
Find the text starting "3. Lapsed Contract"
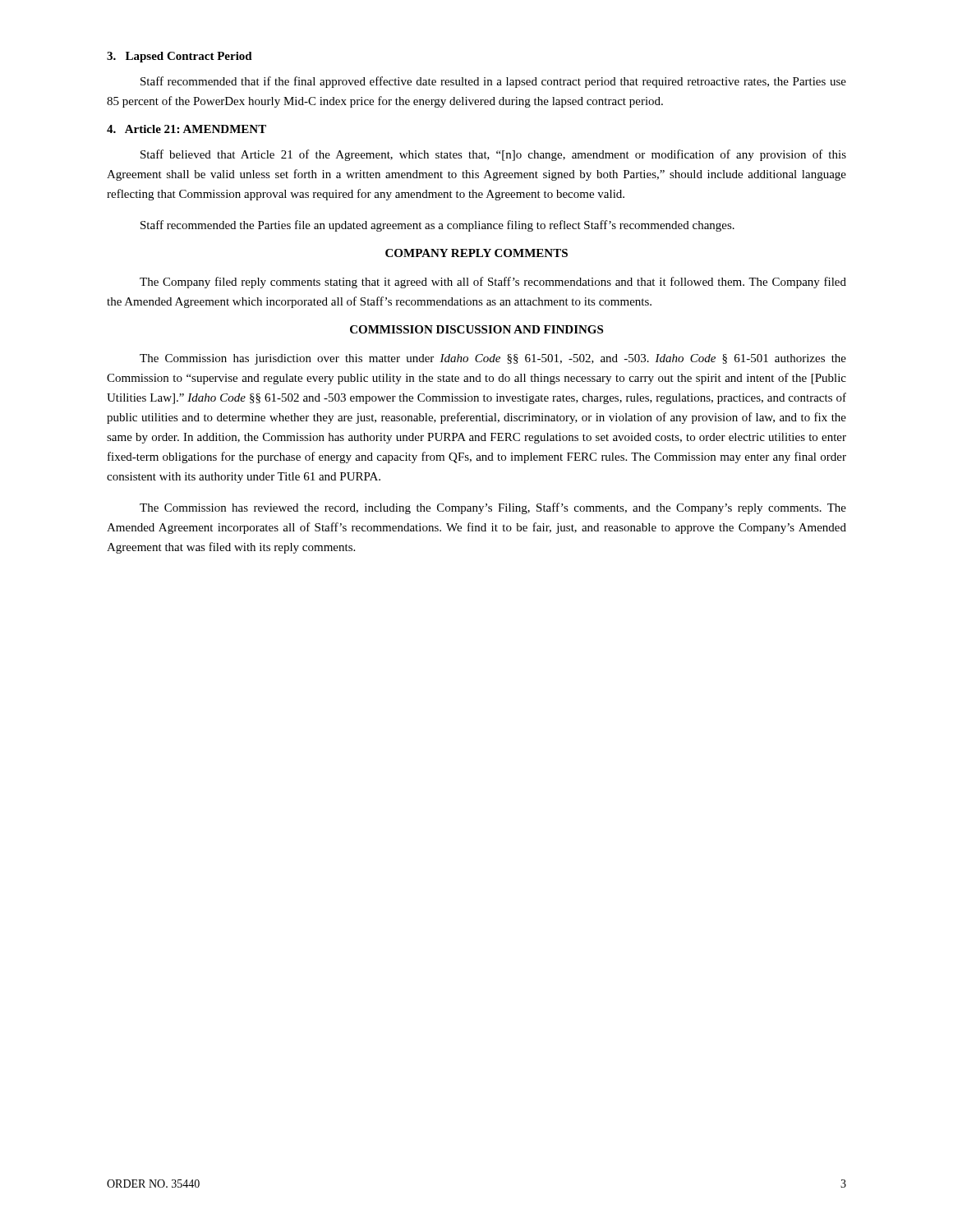pos(179,56)
